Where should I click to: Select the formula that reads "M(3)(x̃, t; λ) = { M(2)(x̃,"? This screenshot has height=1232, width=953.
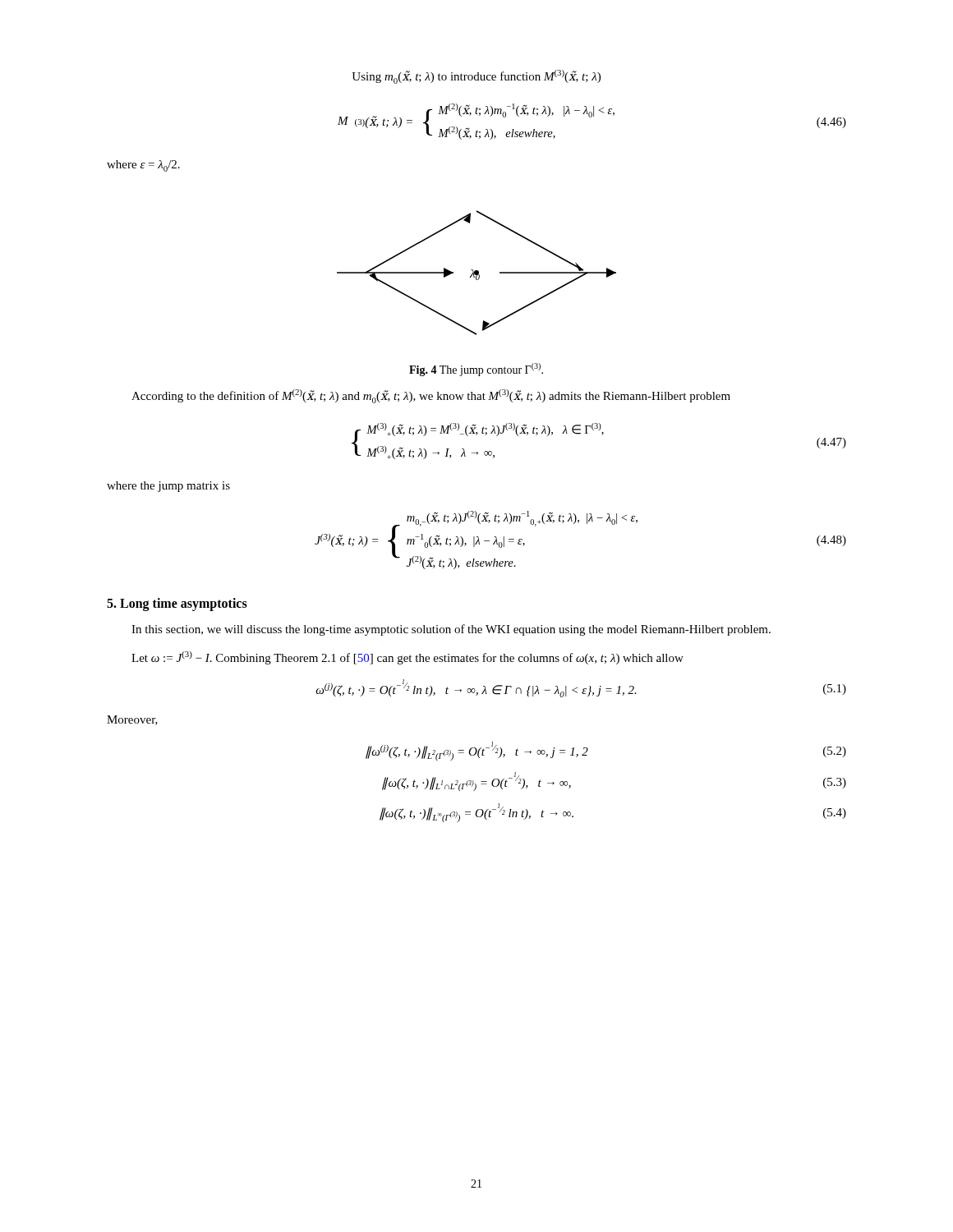click(592, 121)
